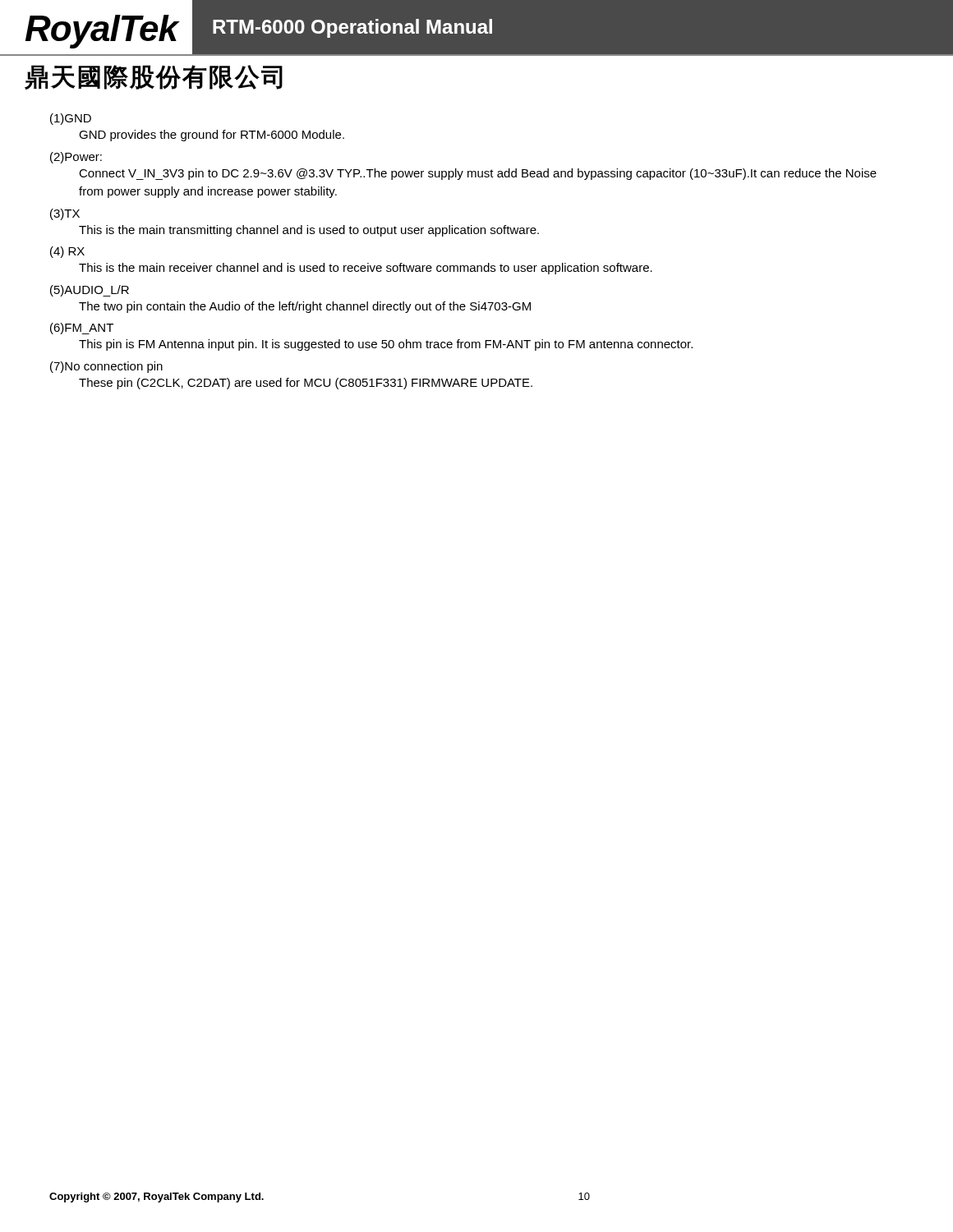Locate the list item that reads "(3)TX This is the main transmitting channel and"

pyautogui.click(x=476, y=222)
